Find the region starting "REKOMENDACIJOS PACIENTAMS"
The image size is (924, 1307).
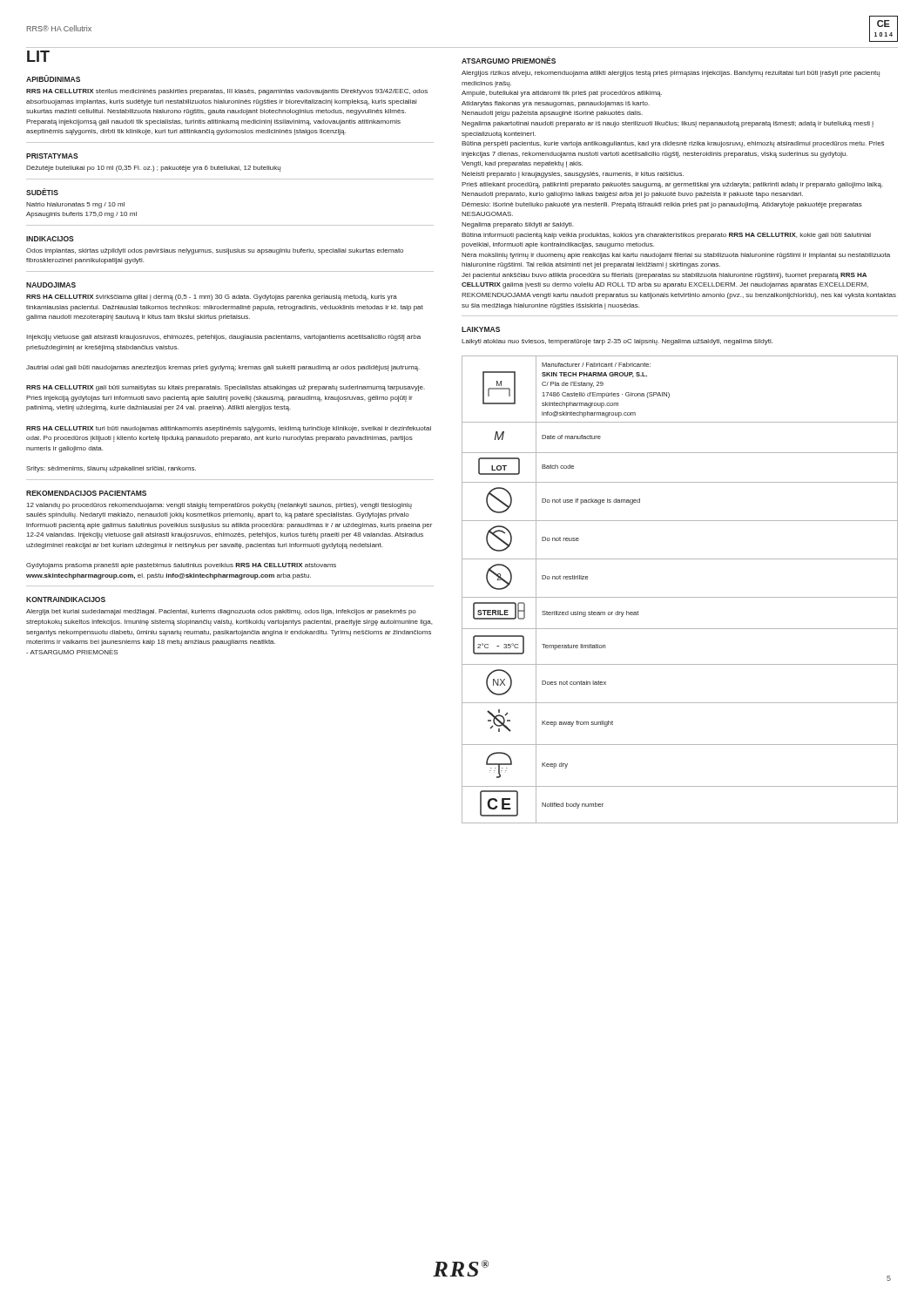coord(86,493)
